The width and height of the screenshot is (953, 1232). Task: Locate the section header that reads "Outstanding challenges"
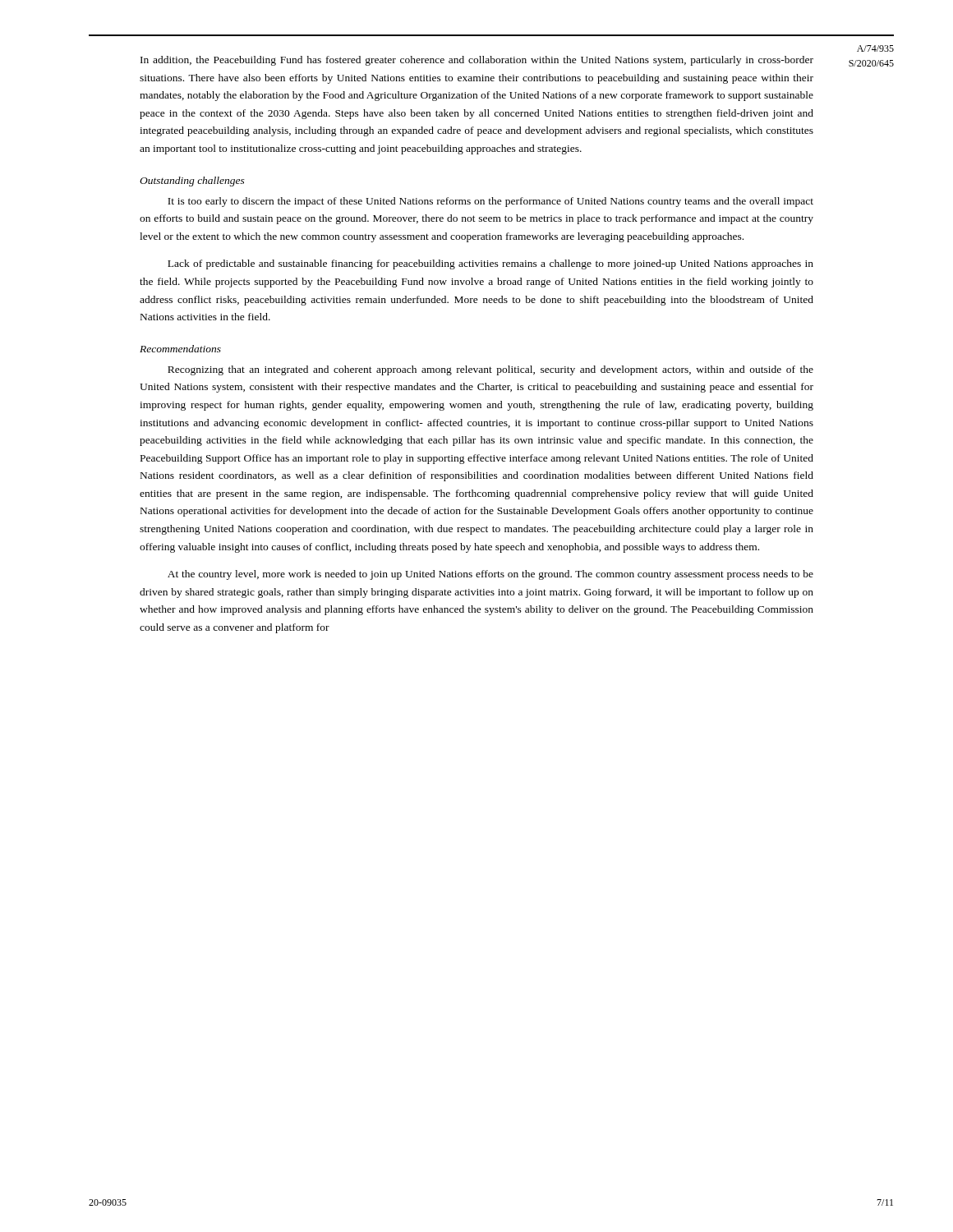pyautogui.click(x=192, y=180)
